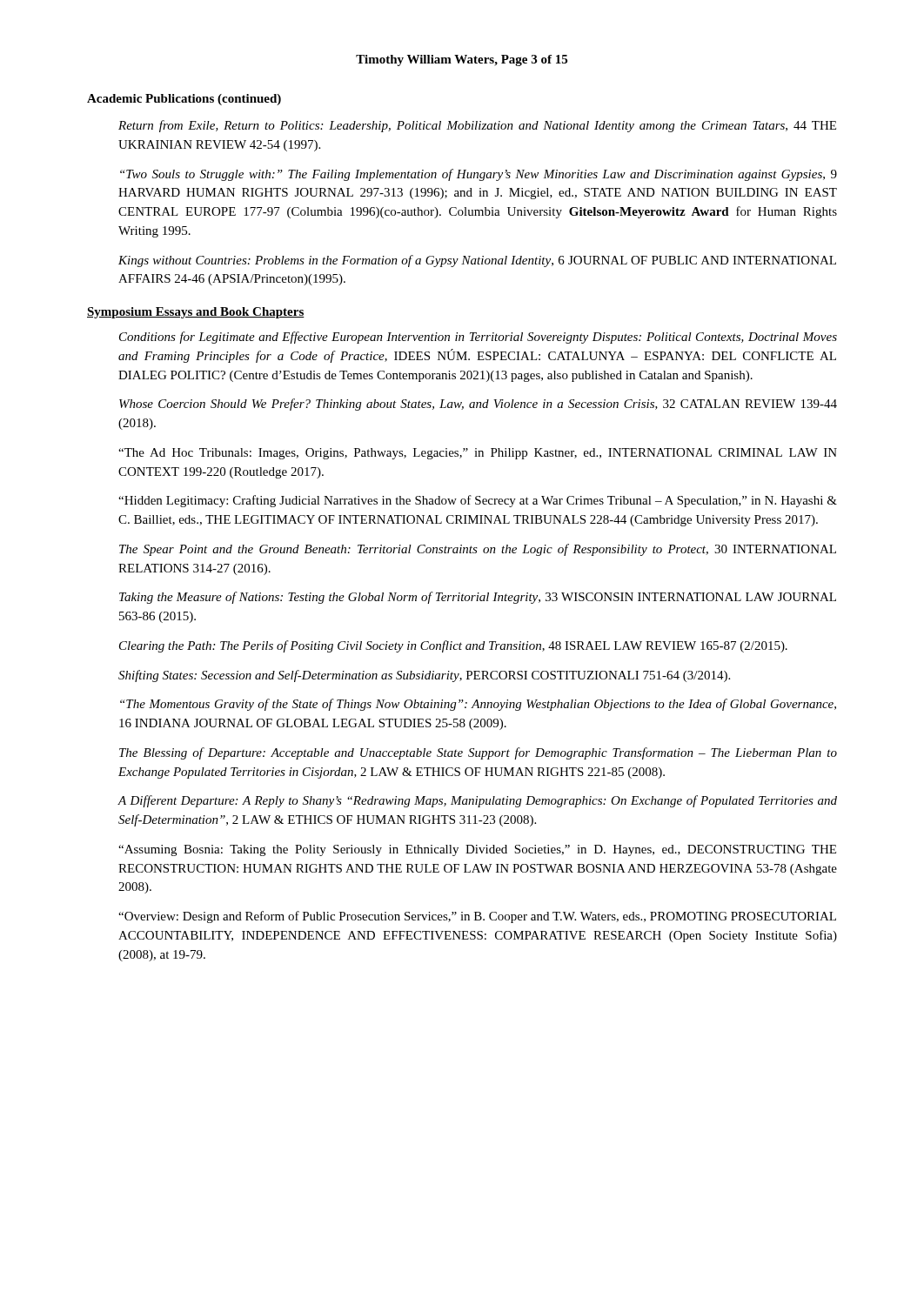Locate the text block starting "“The Ad Hoc Tribunals: Images,"
924x1305 pixels.
coord(478,462)
